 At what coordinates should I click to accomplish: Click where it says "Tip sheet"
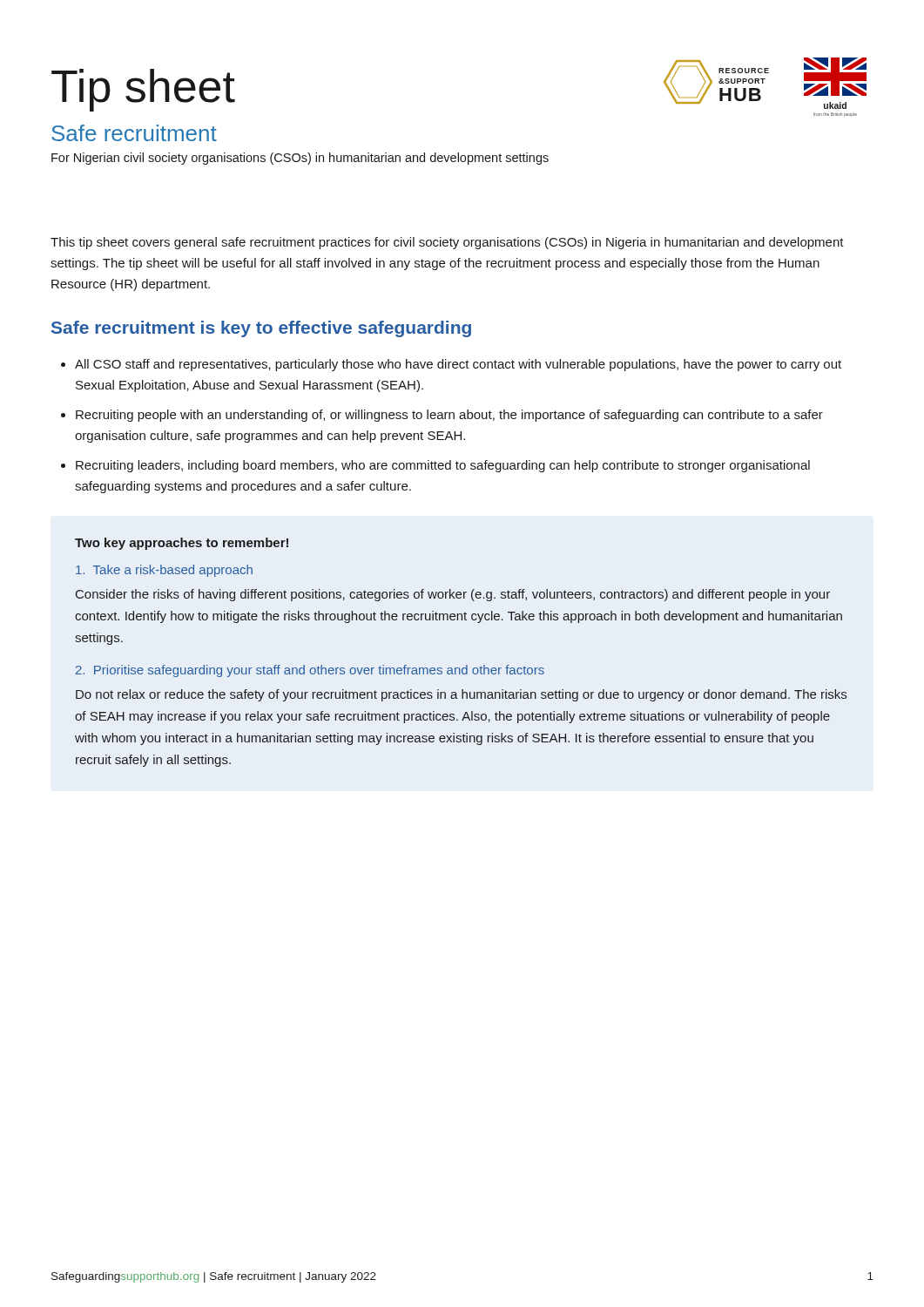143,87
